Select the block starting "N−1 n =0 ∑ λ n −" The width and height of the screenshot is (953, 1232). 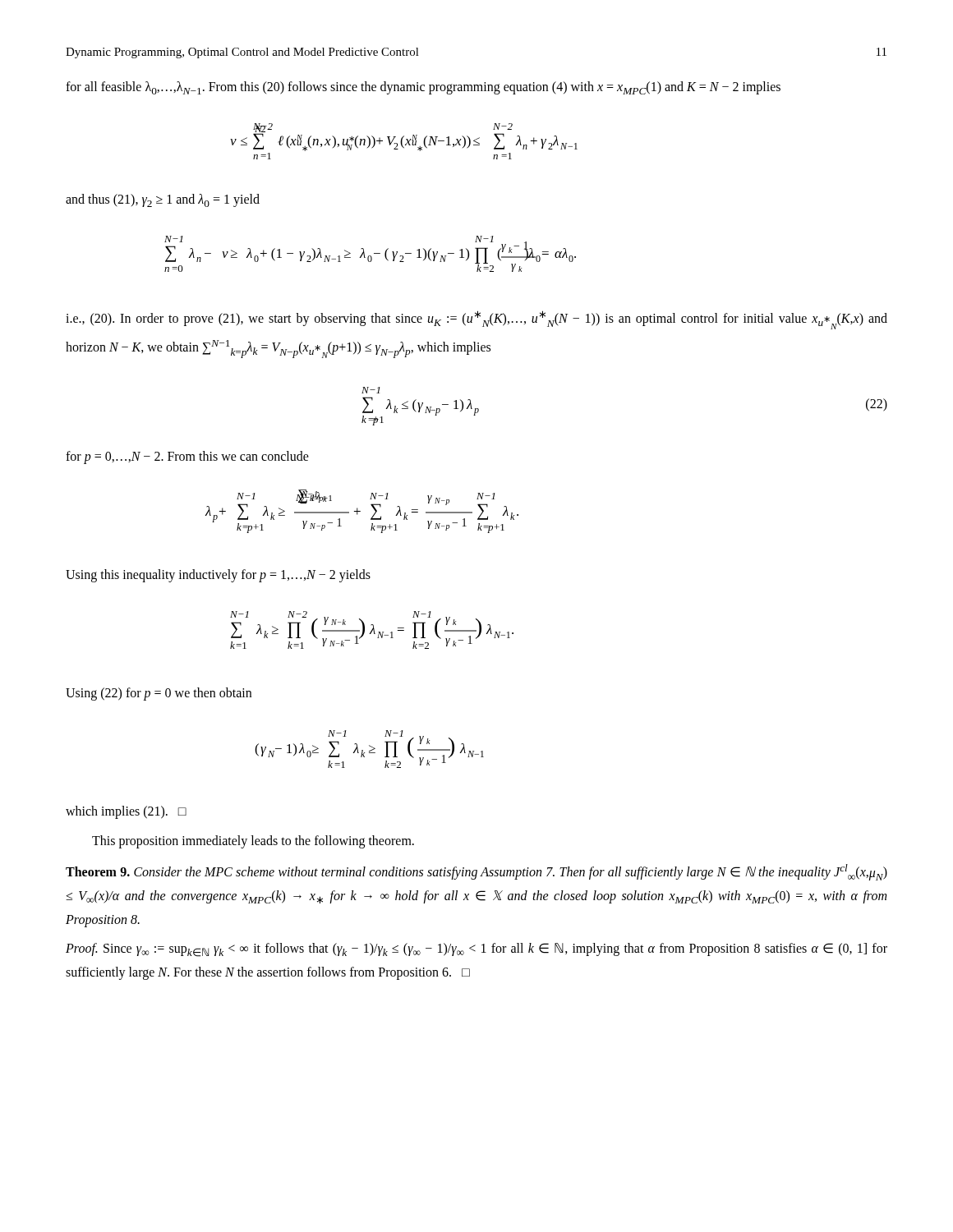pos(476,259)
